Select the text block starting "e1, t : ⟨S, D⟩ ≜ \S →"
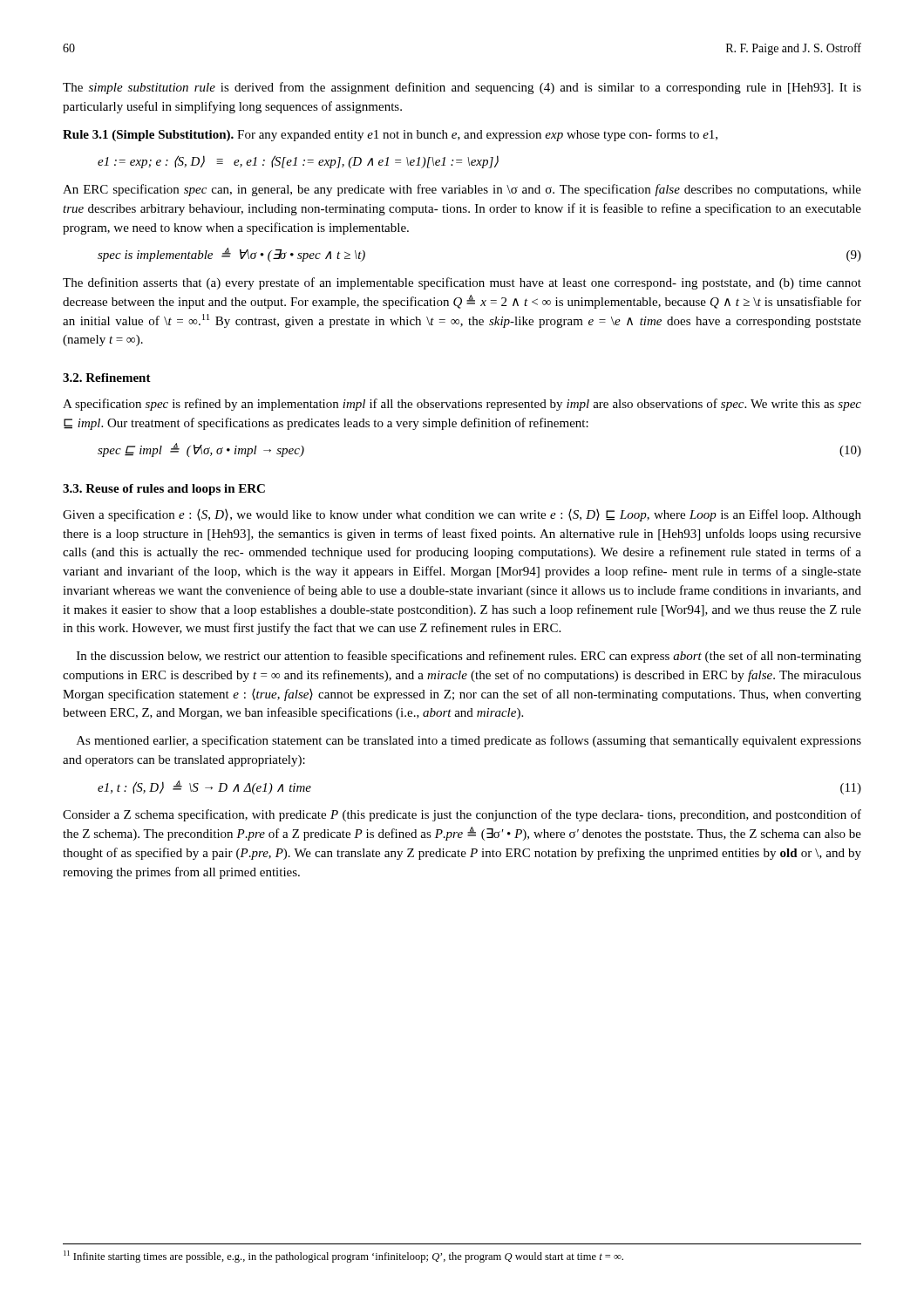This screenshot has width=924, height=1308. click(194, 787)
